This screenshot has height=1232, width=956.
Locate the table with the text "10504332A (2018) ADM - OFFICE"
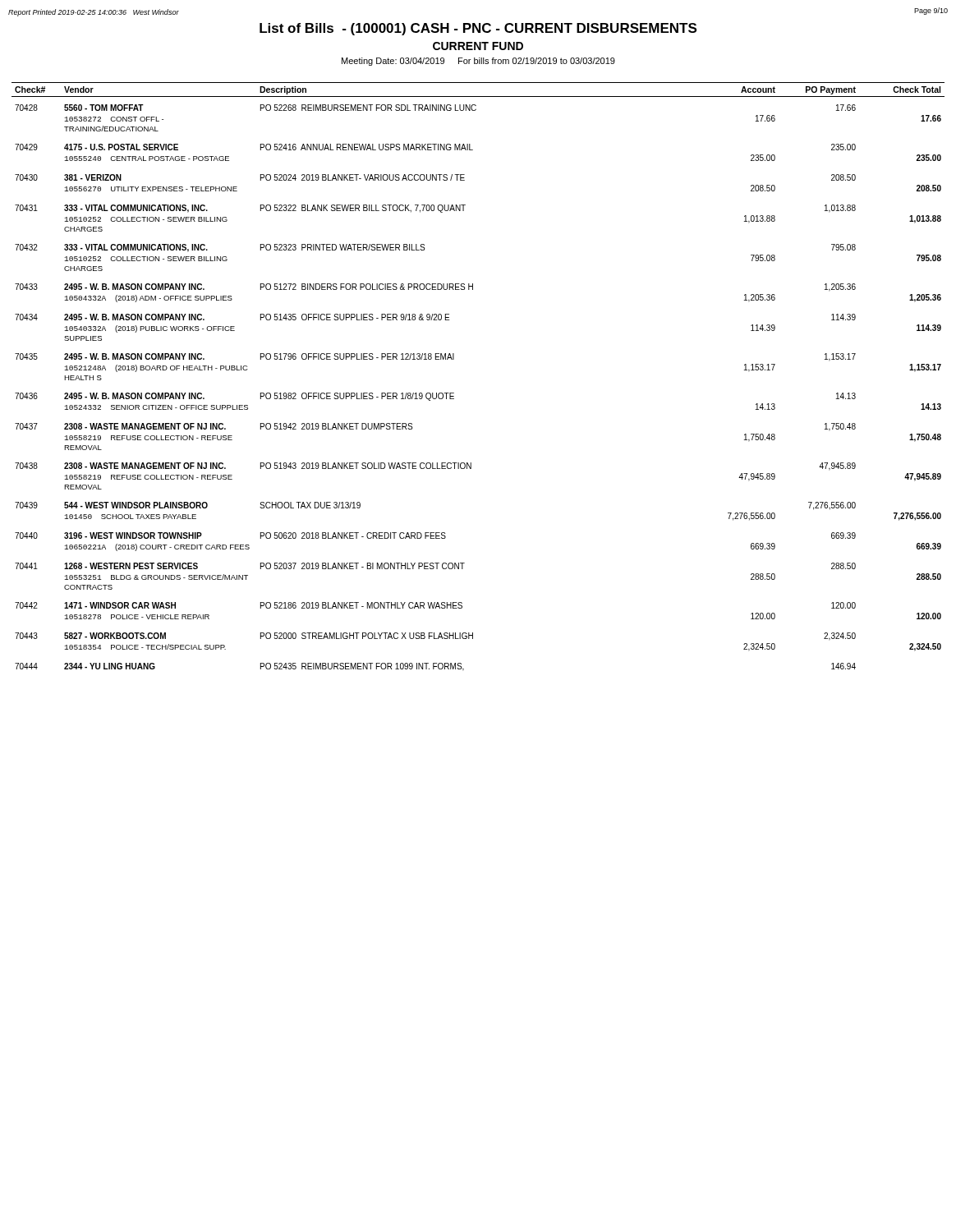(478, 377)
